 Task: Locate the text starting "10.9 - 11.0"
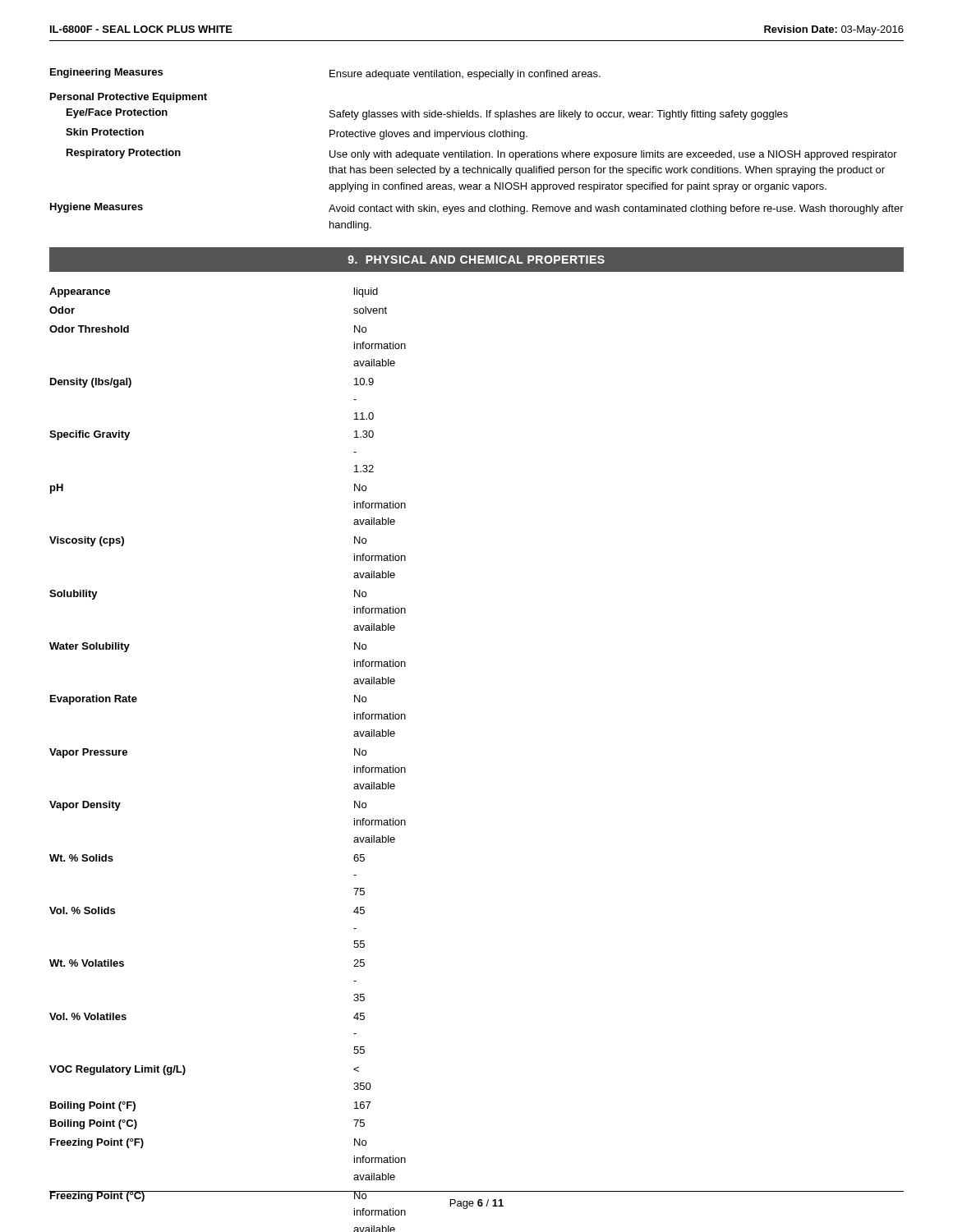[x=364, y=399]
